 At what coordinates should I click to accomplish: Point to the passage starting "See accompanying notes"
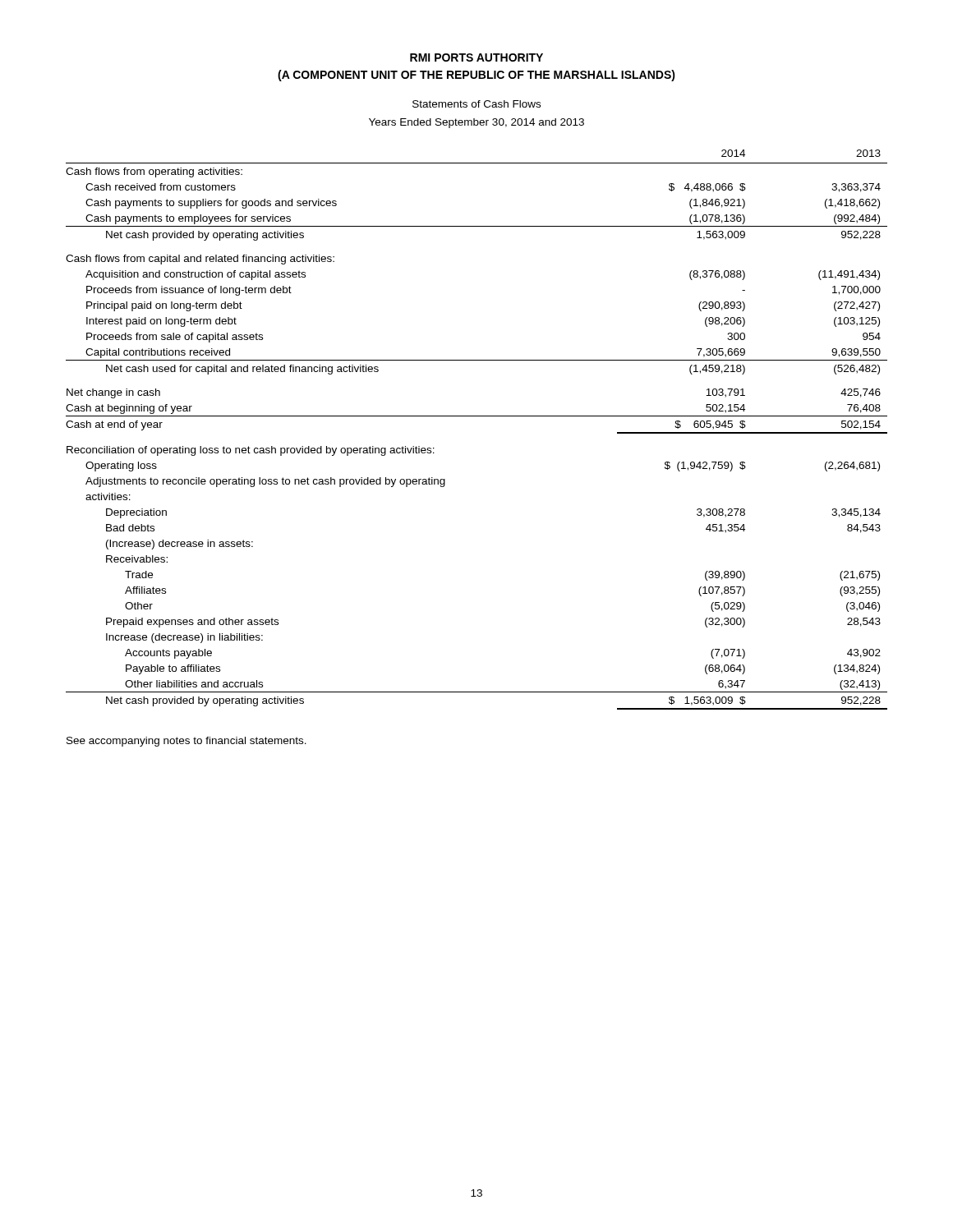(186, 741)
